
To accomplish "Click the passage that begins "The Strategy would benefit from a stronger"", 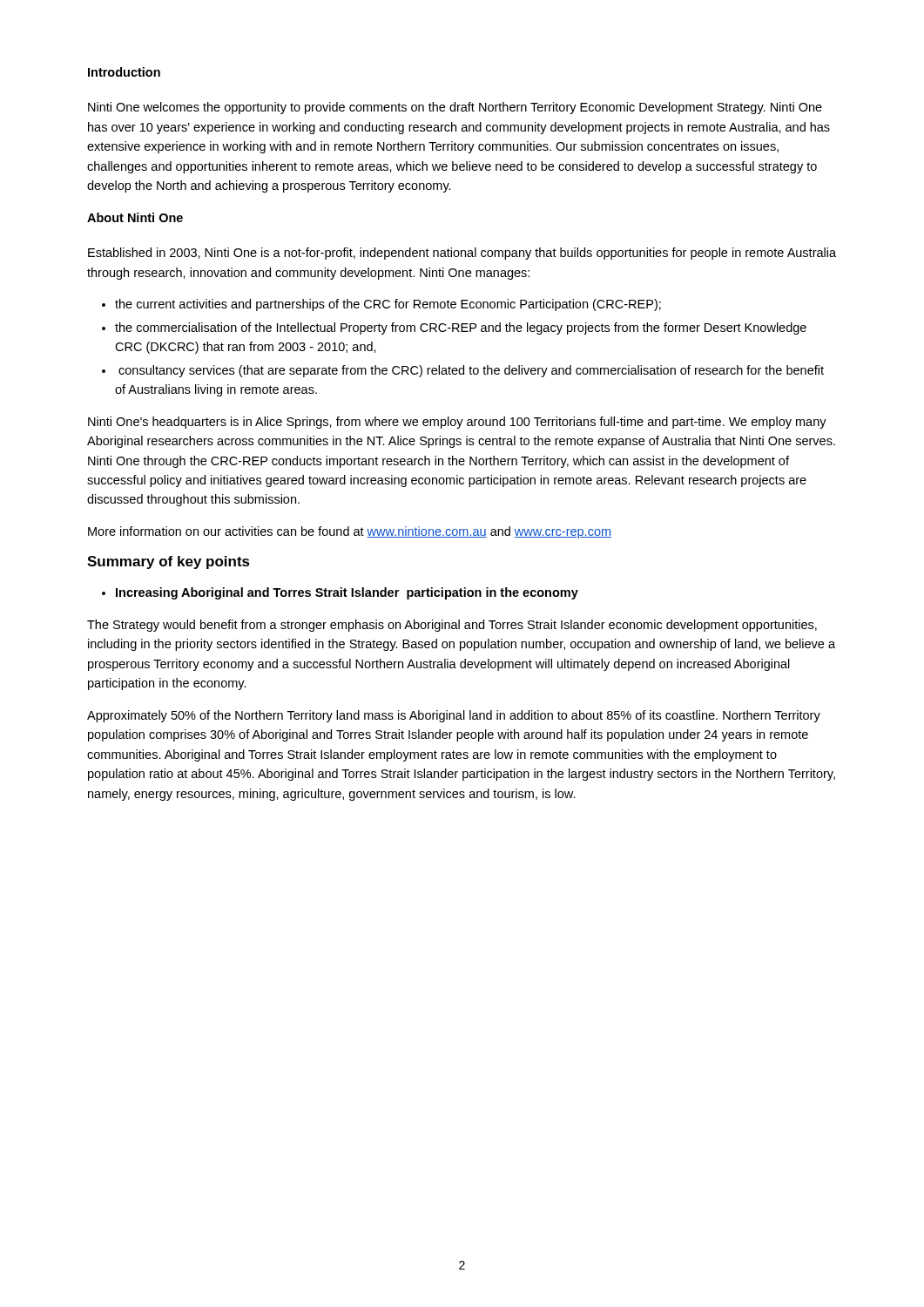I will point(462,654).
